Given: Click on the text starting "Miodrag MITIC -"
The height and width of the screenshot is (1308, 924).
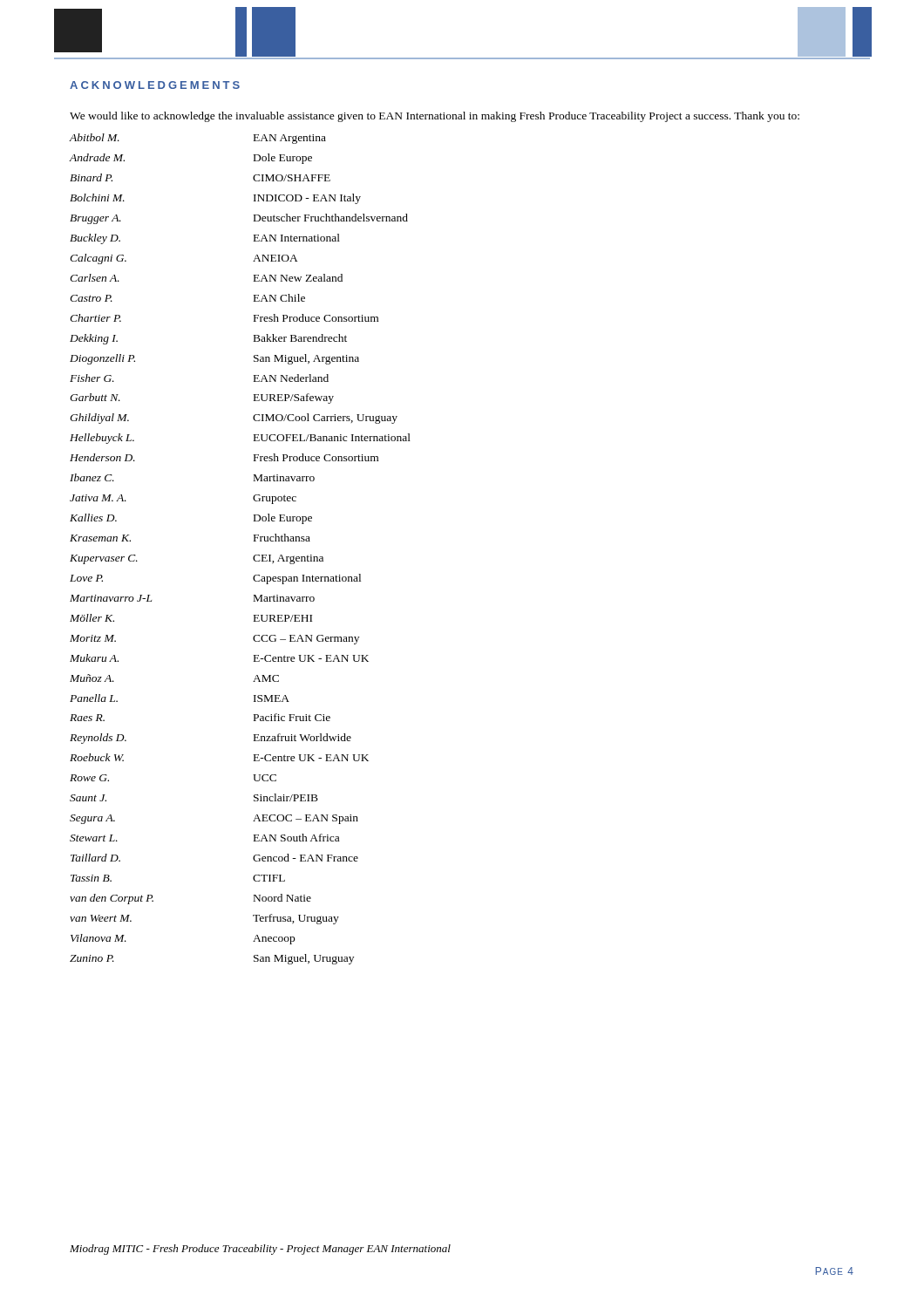Looking at the screenshot, I should [x=260, y=1248].
